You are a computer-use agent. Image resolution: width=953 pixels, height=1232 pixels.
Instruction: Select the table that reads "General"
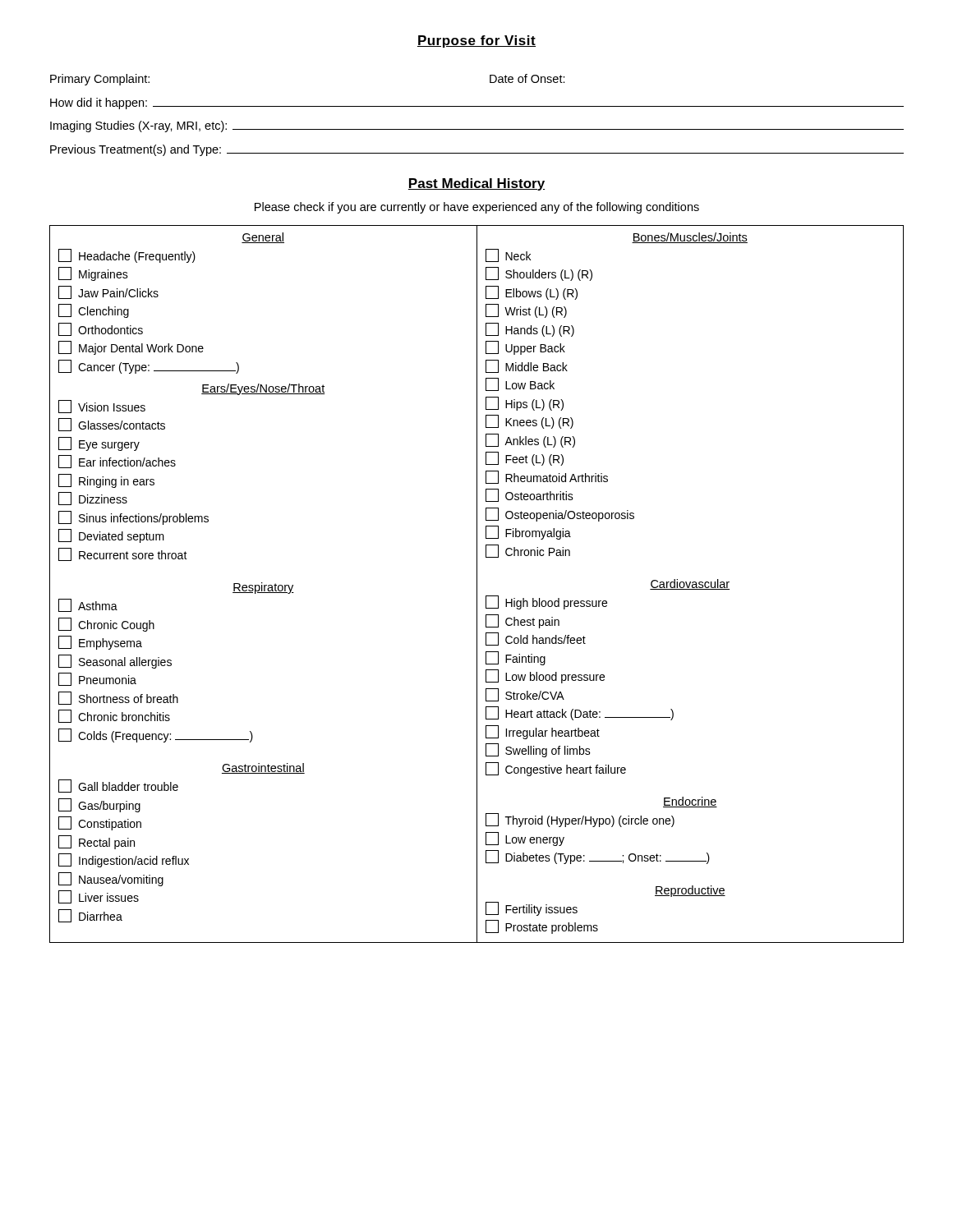pyautogui.click(x=476, y=584)
